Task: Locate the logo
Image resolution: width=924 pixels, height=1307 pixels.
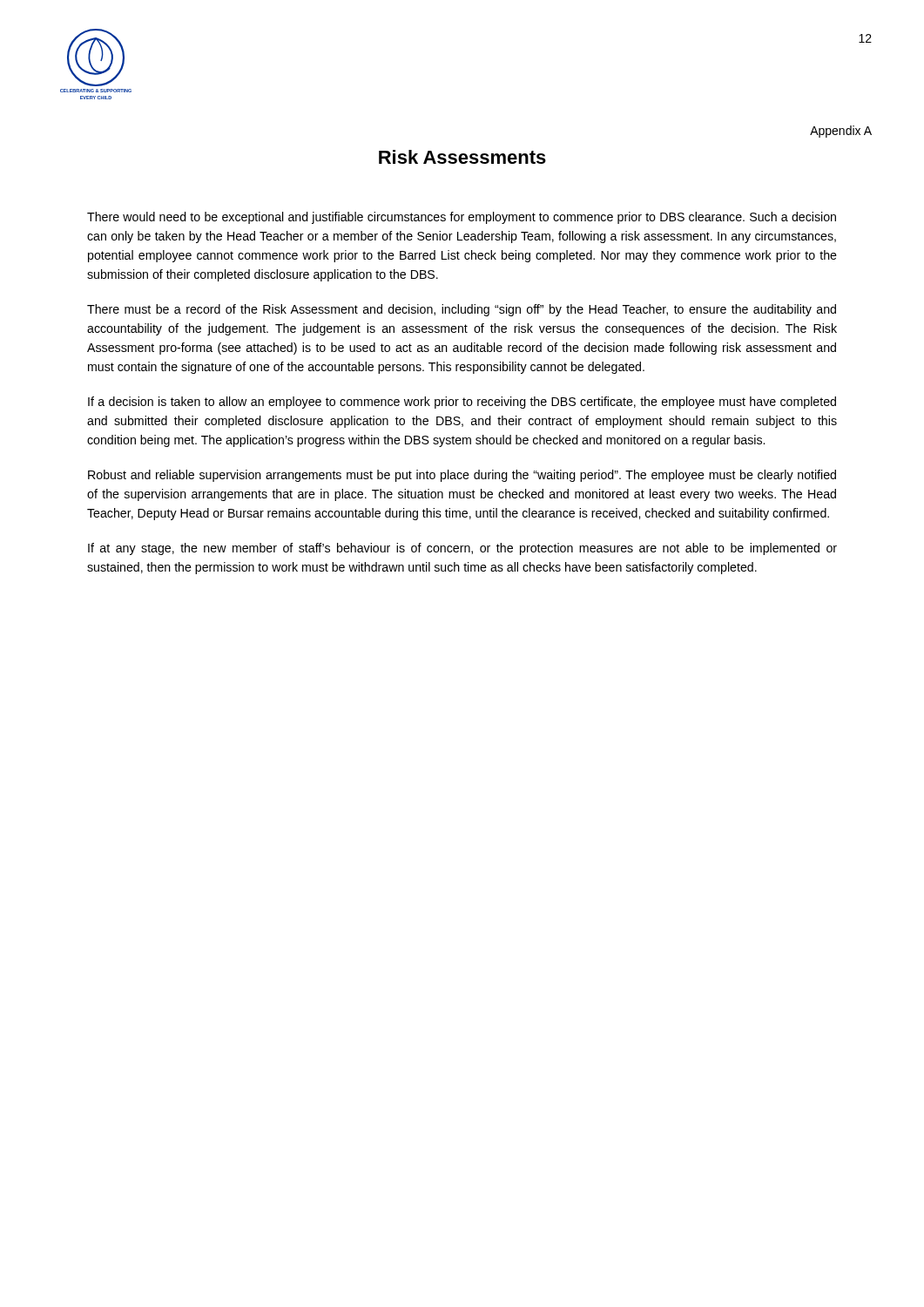Action: (105, 67)
